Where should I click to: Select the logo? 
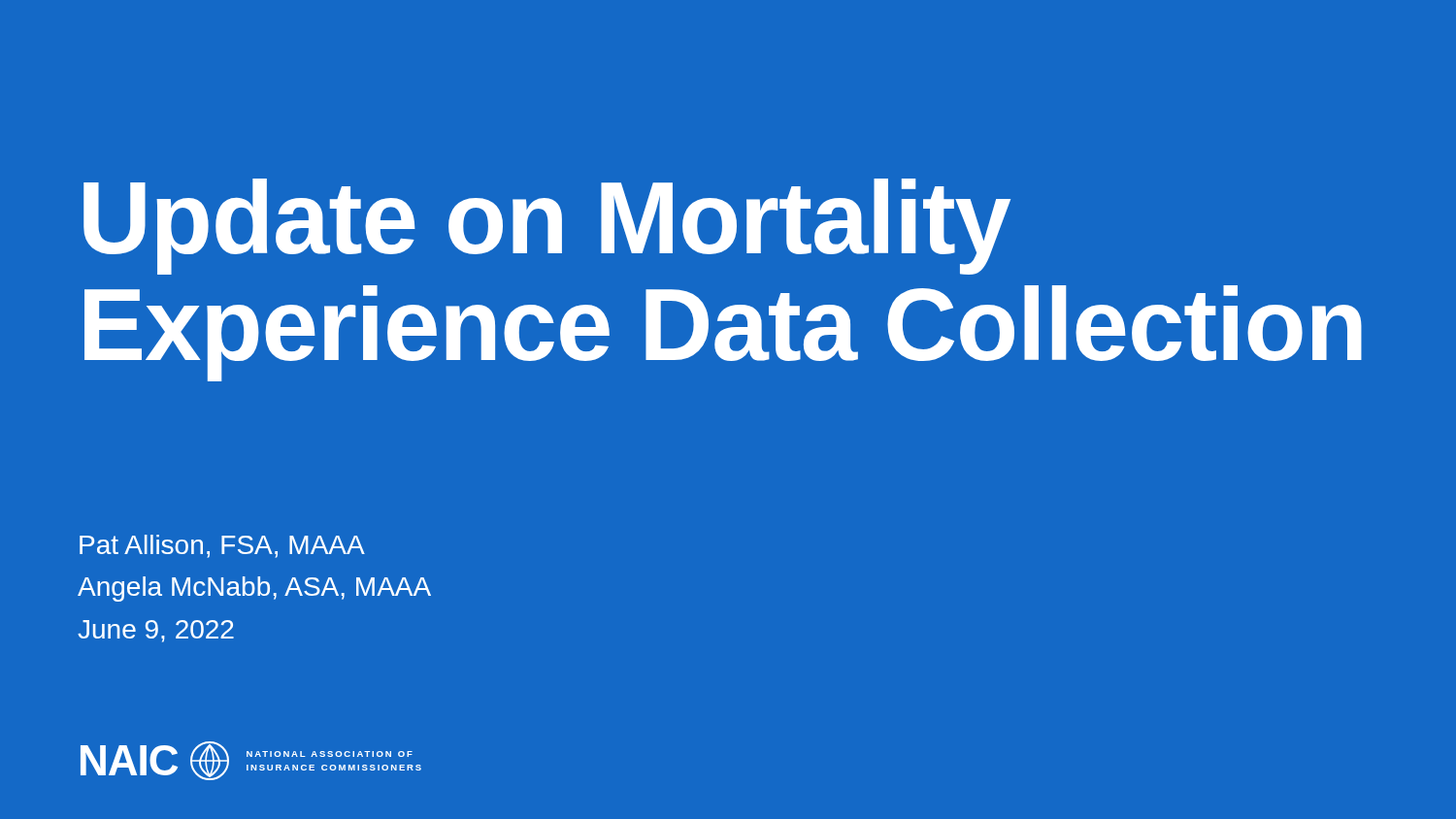[x=250, y=761]
